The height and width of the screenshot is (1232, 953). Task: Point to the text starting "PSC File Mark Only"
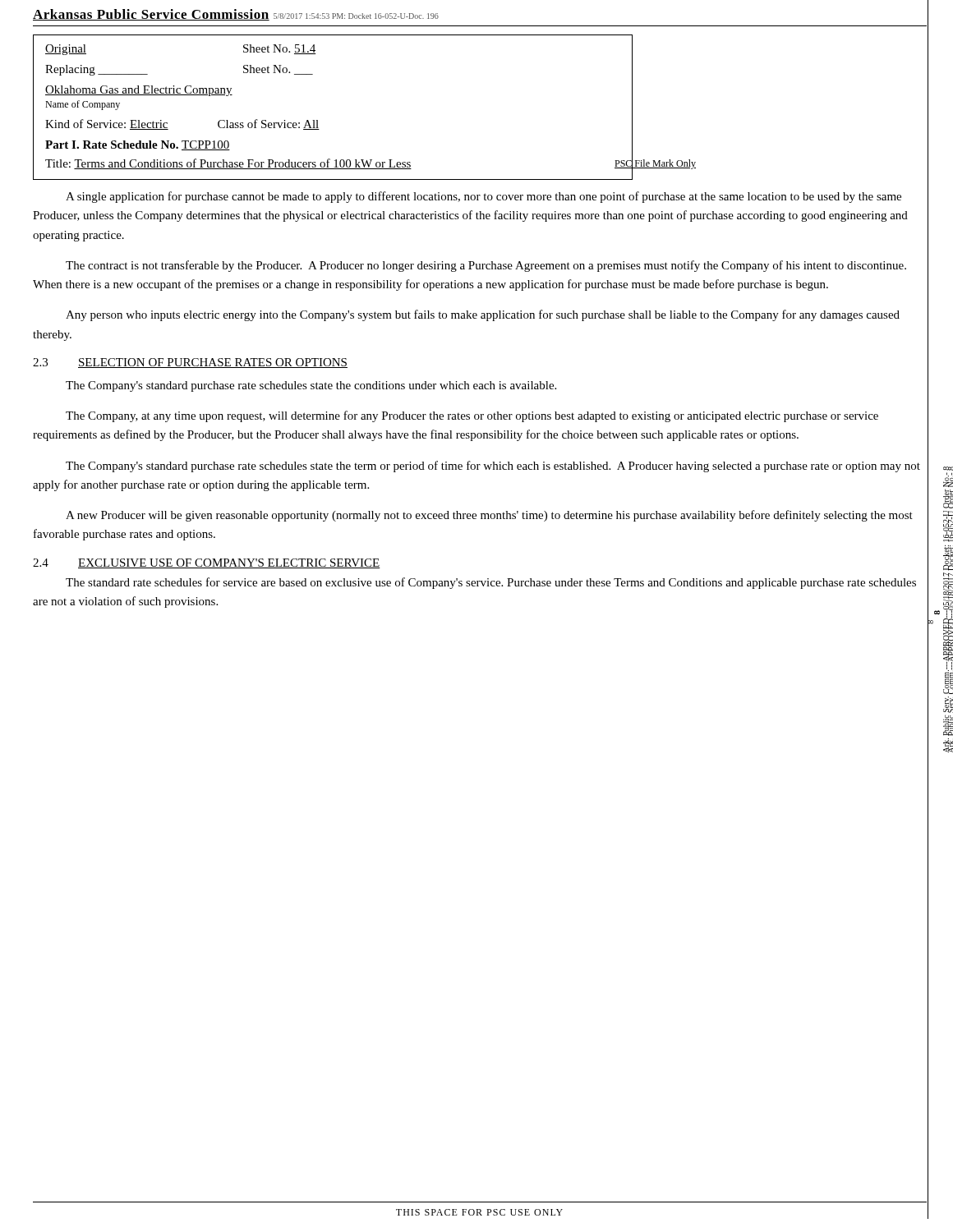[x=655, y=163]
